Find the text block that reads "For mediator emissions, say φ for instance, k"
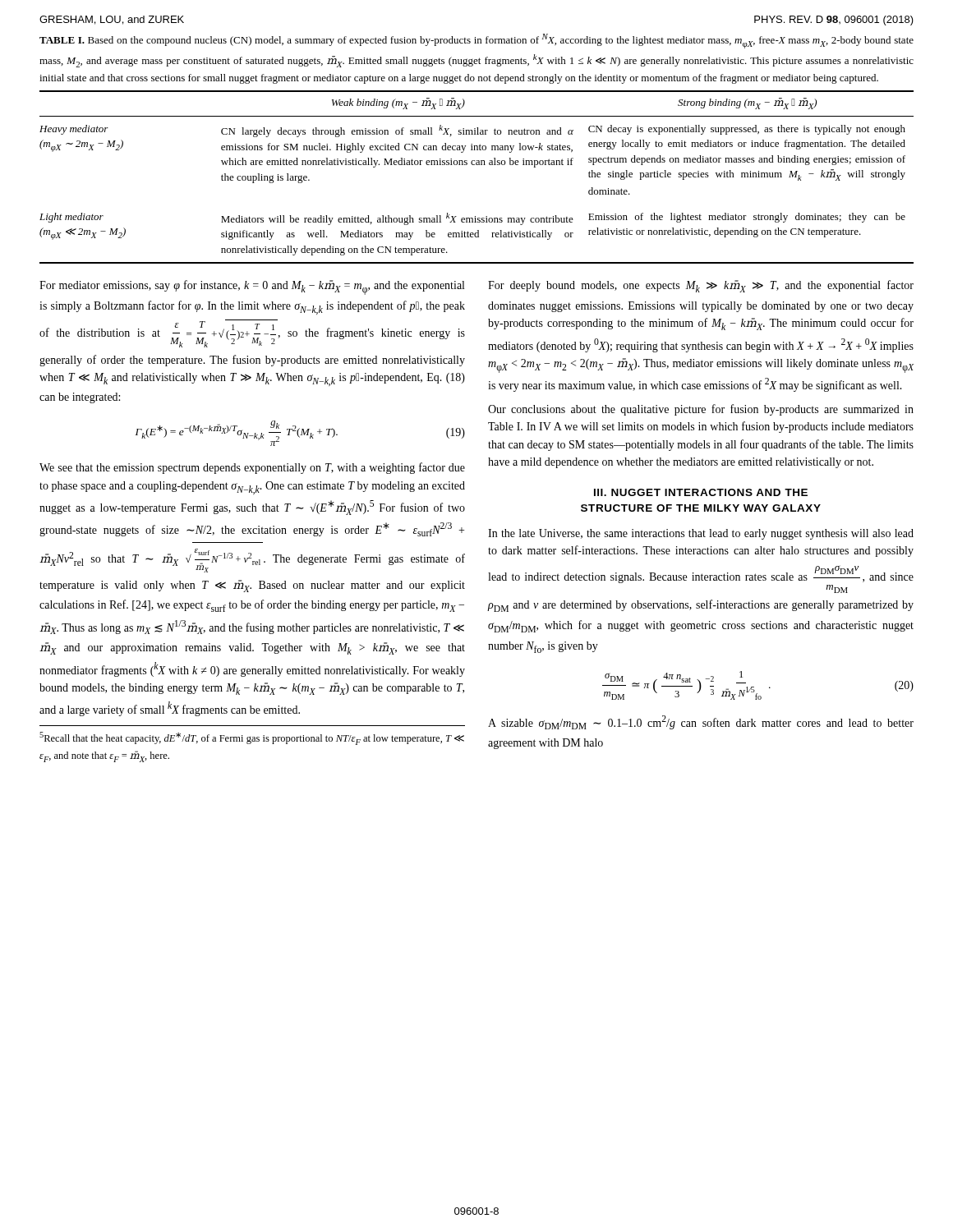 (252, 342)
